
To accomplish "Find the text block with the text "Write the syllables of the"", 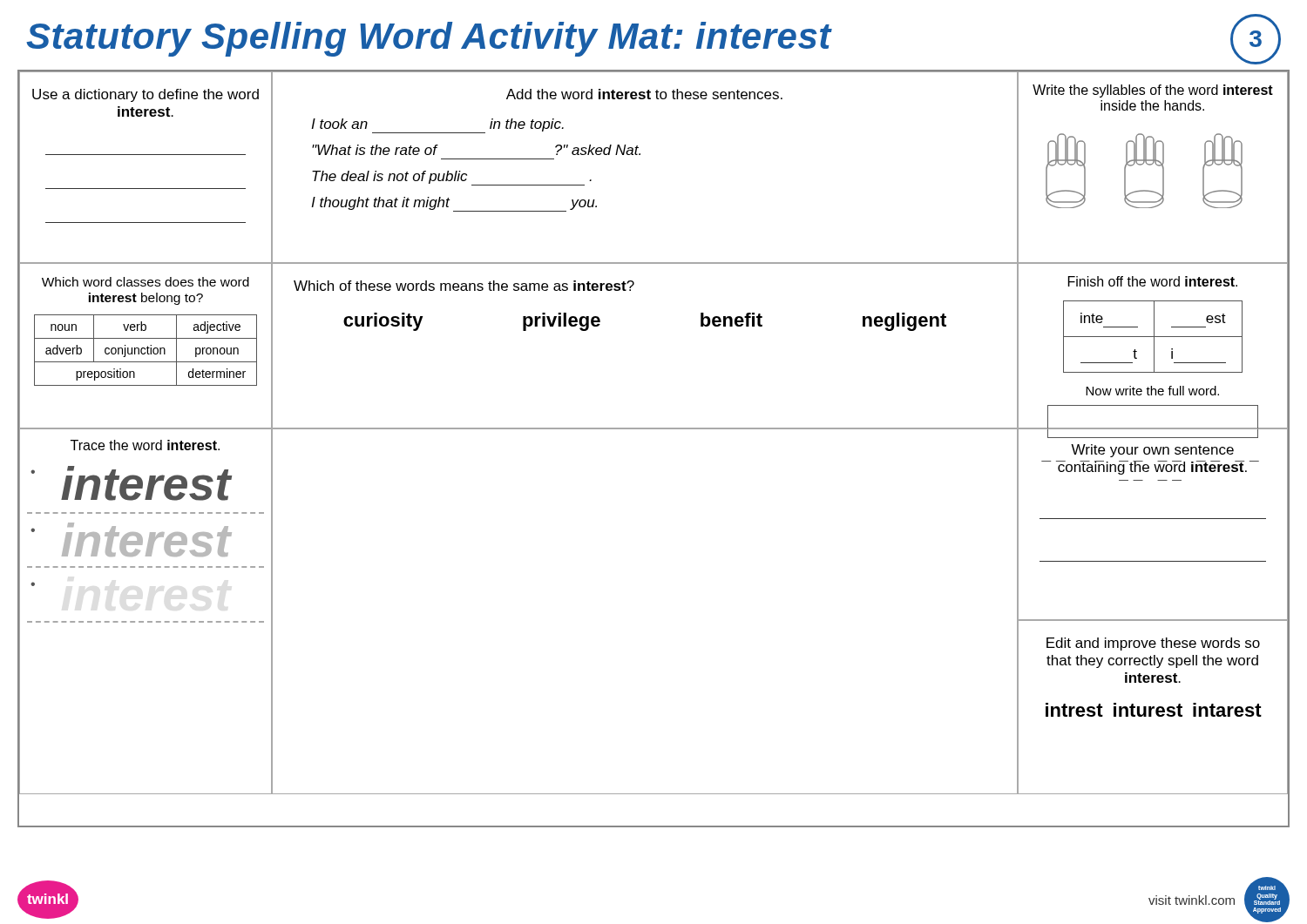I will click(x=1153, y=147).
